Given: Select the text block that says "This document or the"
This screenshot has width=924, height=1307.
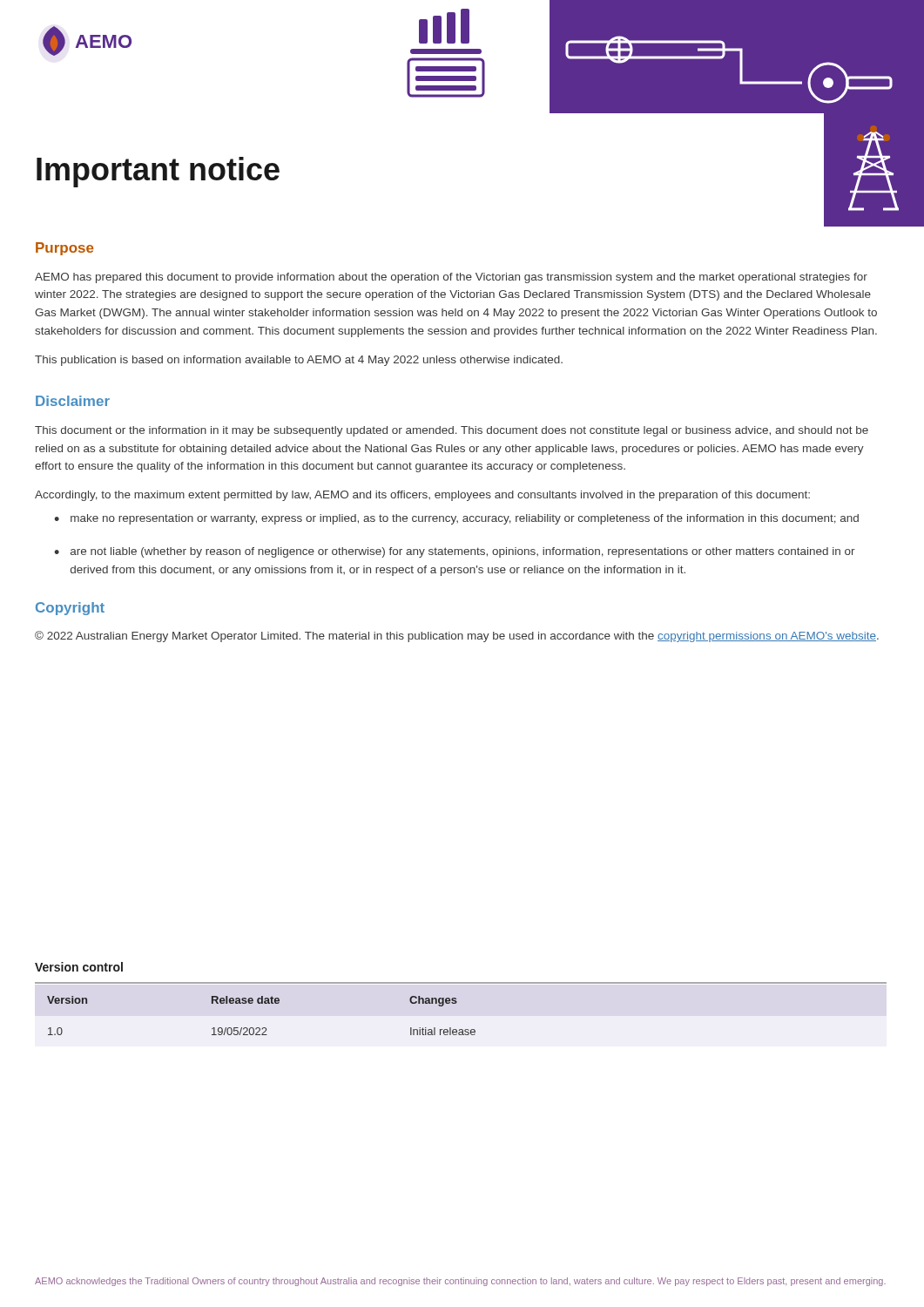Looking at the screenshot, I should coord(452,448).
